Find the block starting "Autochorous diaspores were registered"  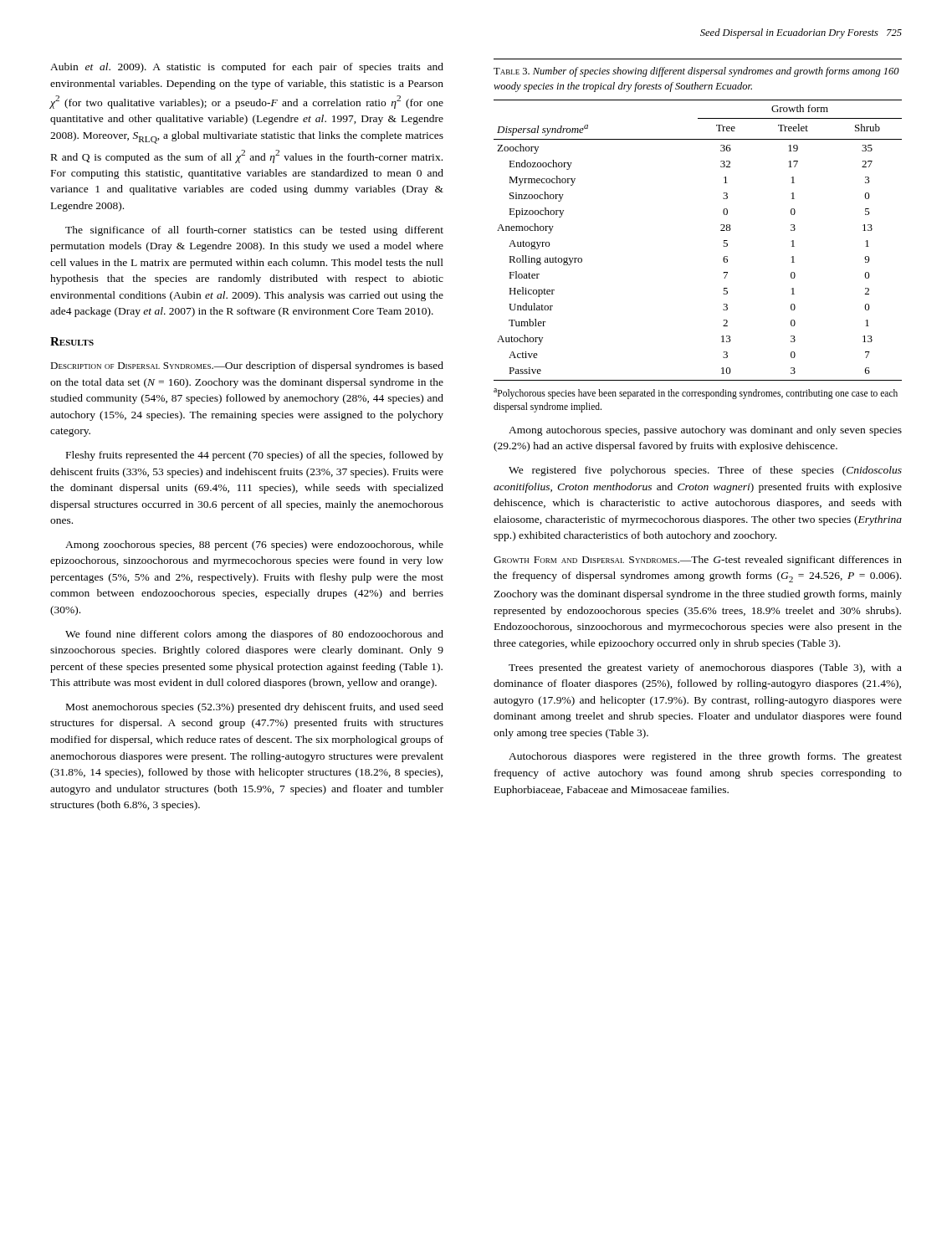[698, 773]
